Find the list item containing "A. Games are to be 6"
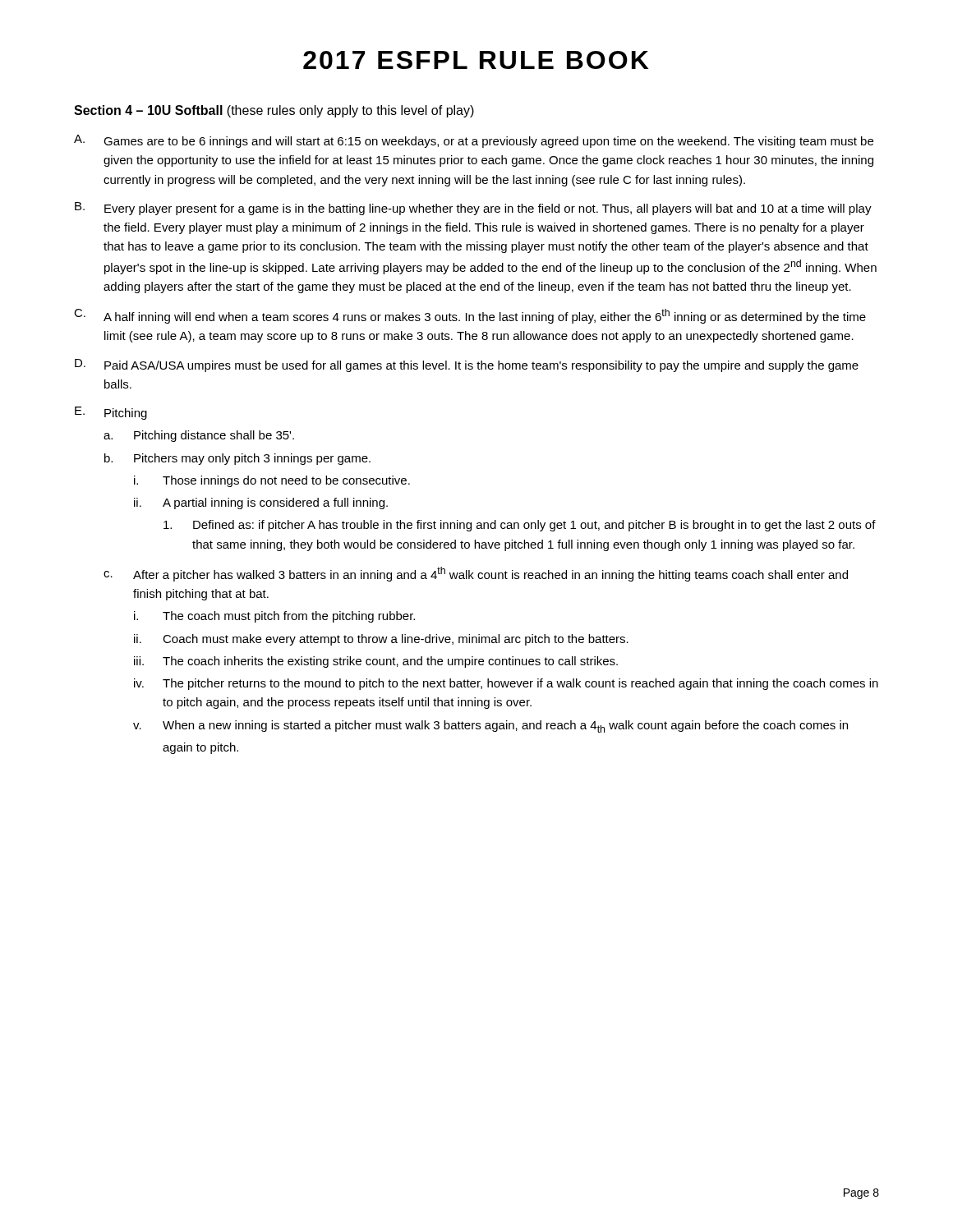953x1232 pixels. click(476, 160)
